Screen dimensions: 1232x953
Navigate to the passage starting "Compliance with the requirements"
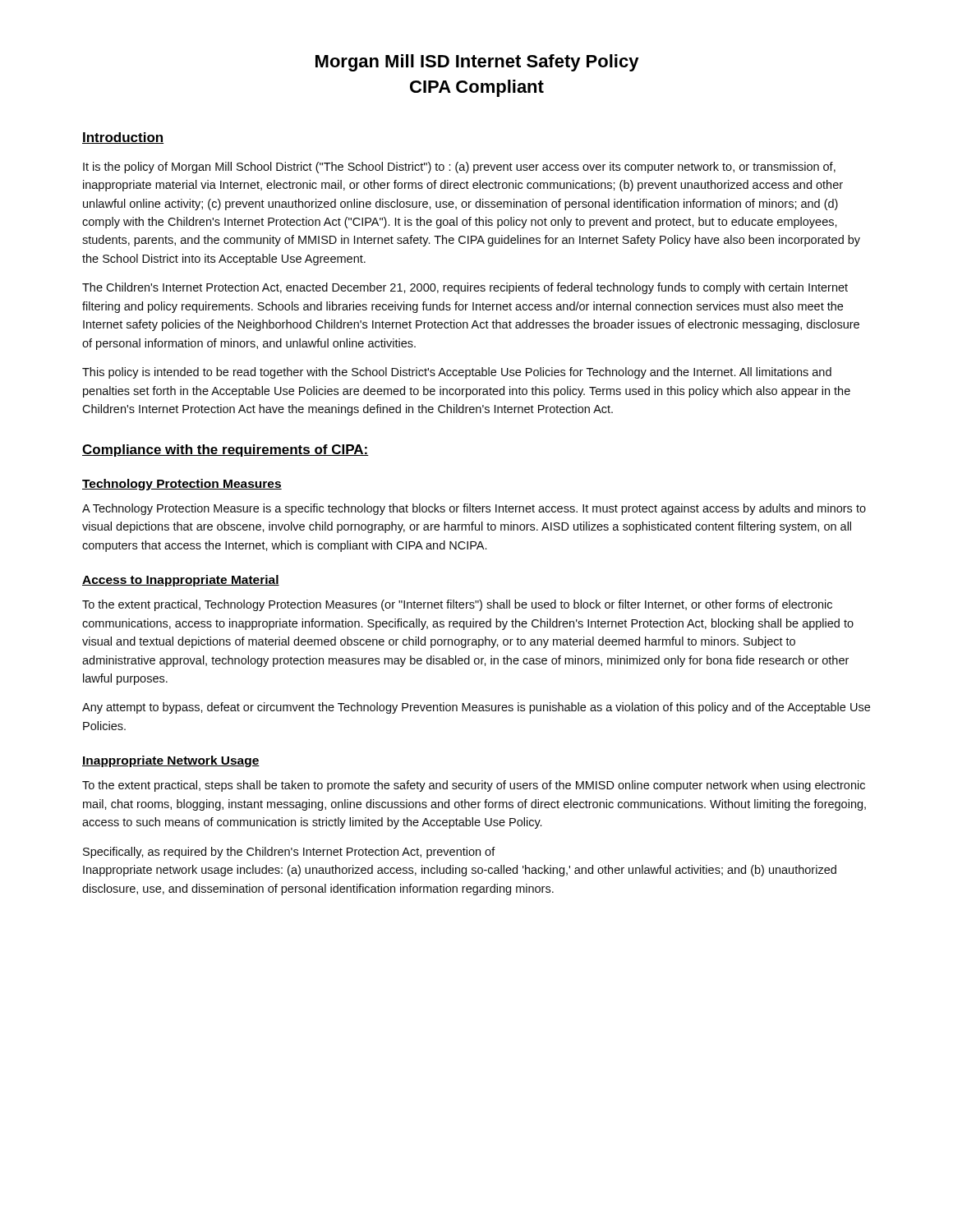(x=225, y=449)
